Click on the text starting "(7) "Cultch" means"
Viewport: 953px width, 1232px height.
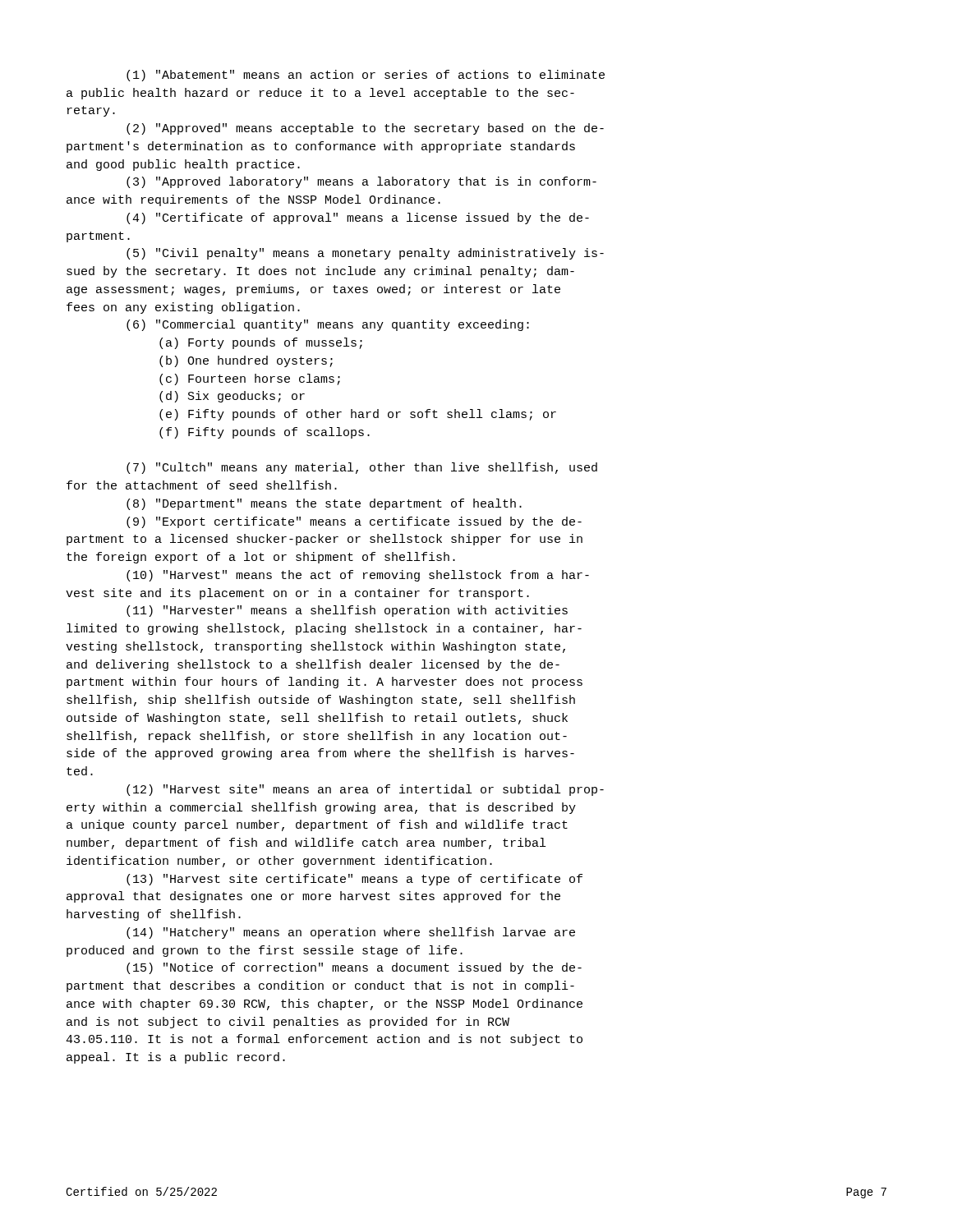pos(336,764)
